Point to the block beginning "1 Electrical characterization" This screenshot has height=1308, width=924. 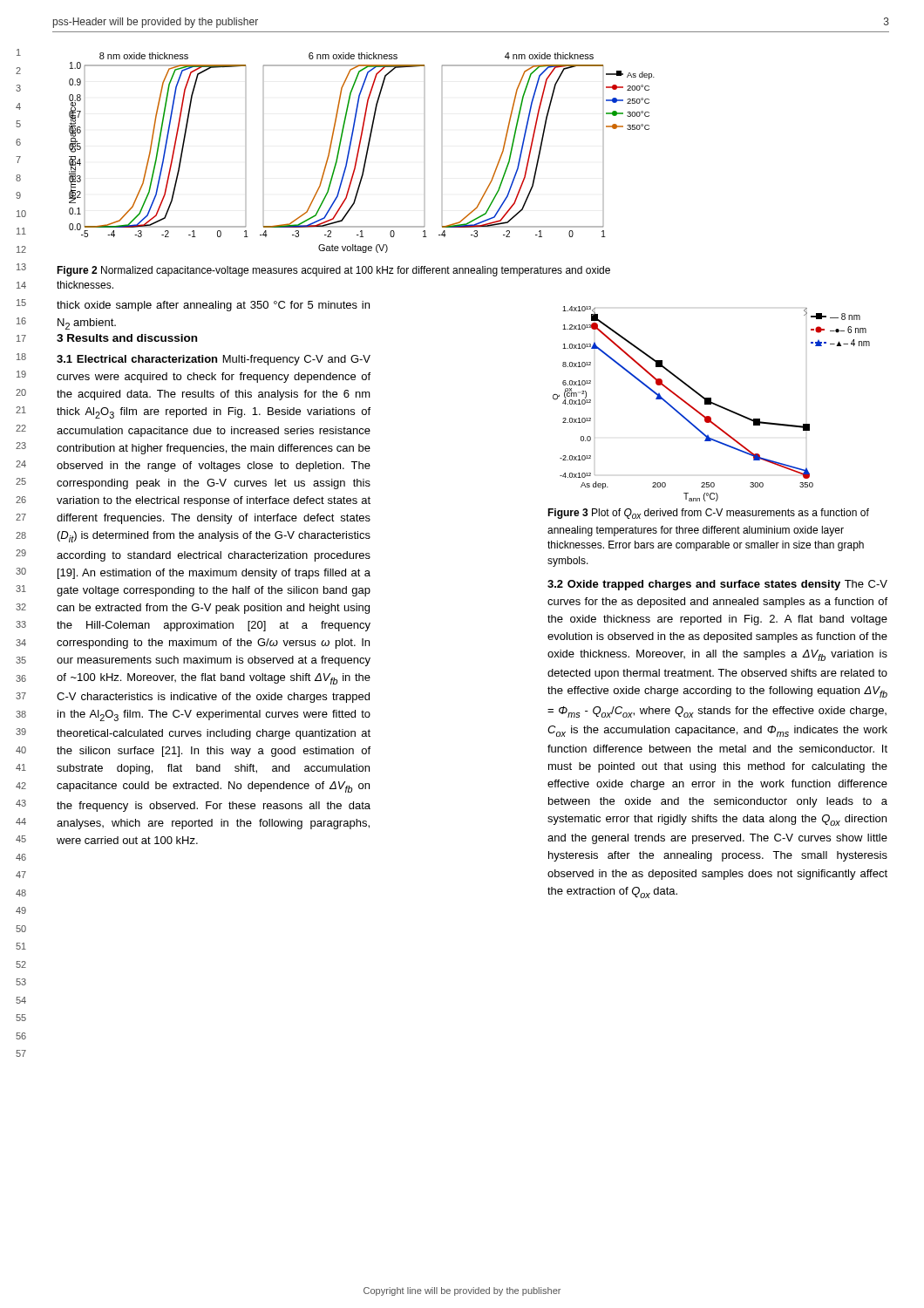pos(214,599)
